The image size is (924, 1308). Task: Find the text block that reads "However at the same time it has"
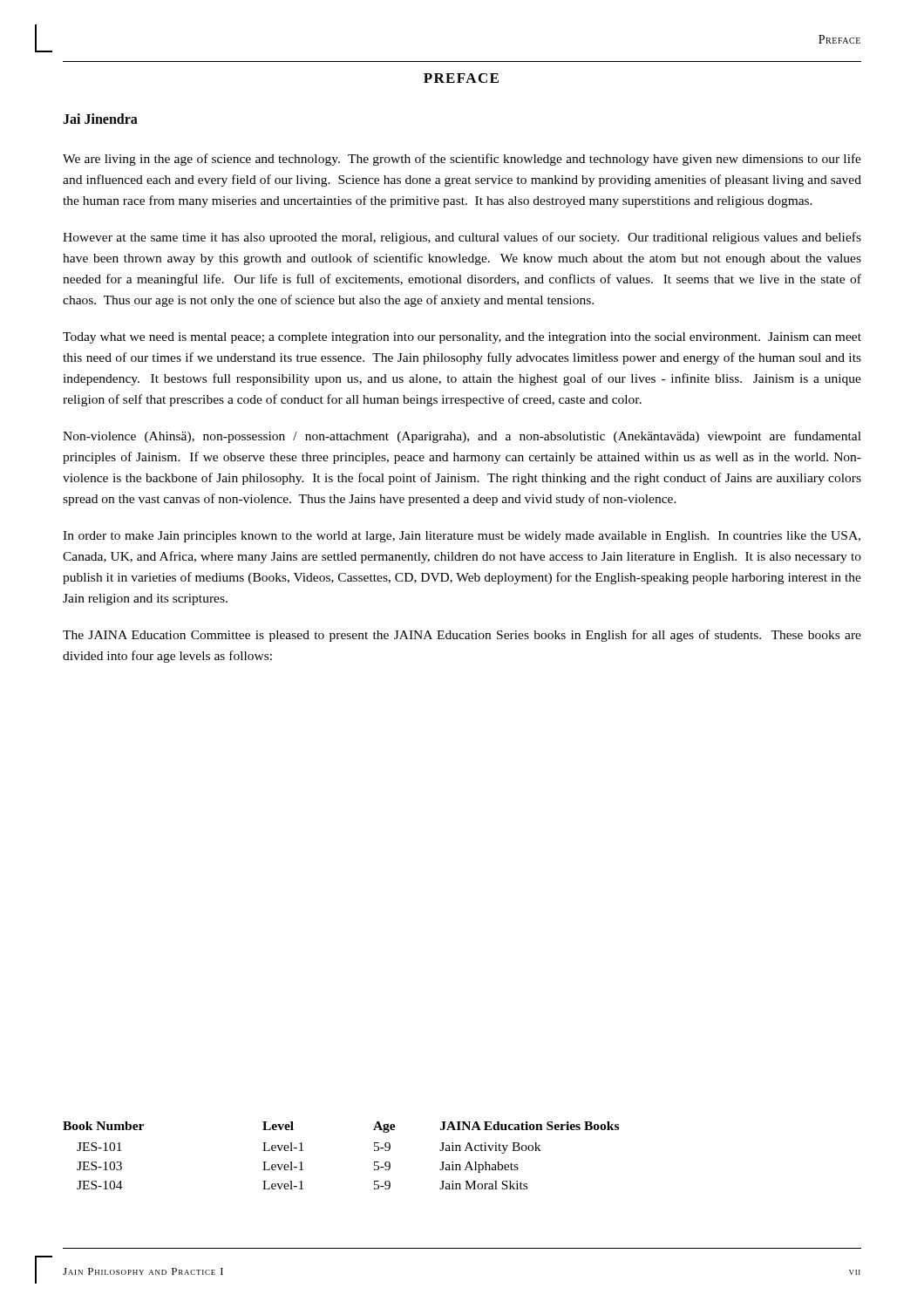462,268
